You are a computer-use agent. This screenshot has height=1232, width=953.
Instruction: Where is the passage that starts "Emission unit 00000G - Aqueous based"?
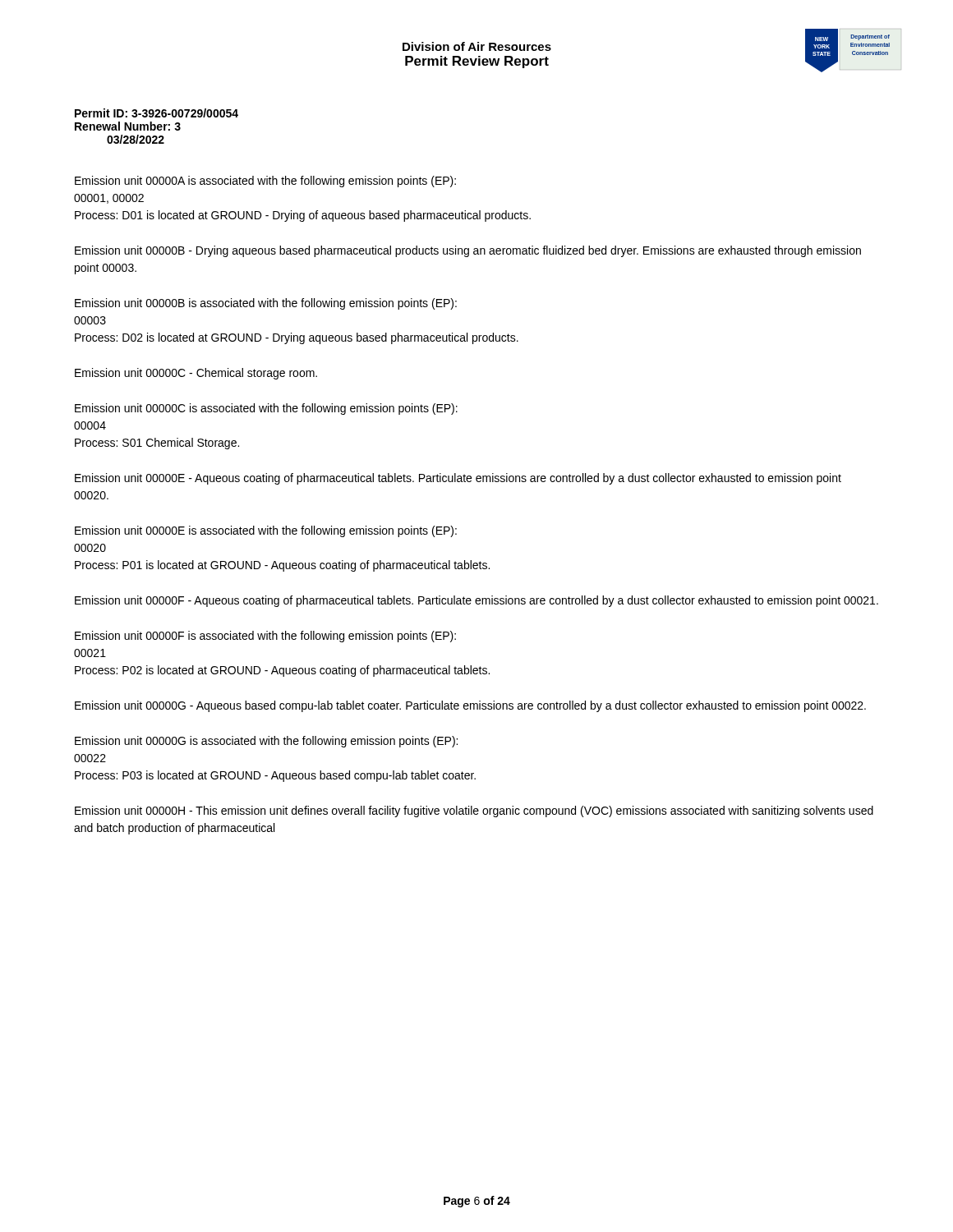point(476,706)
